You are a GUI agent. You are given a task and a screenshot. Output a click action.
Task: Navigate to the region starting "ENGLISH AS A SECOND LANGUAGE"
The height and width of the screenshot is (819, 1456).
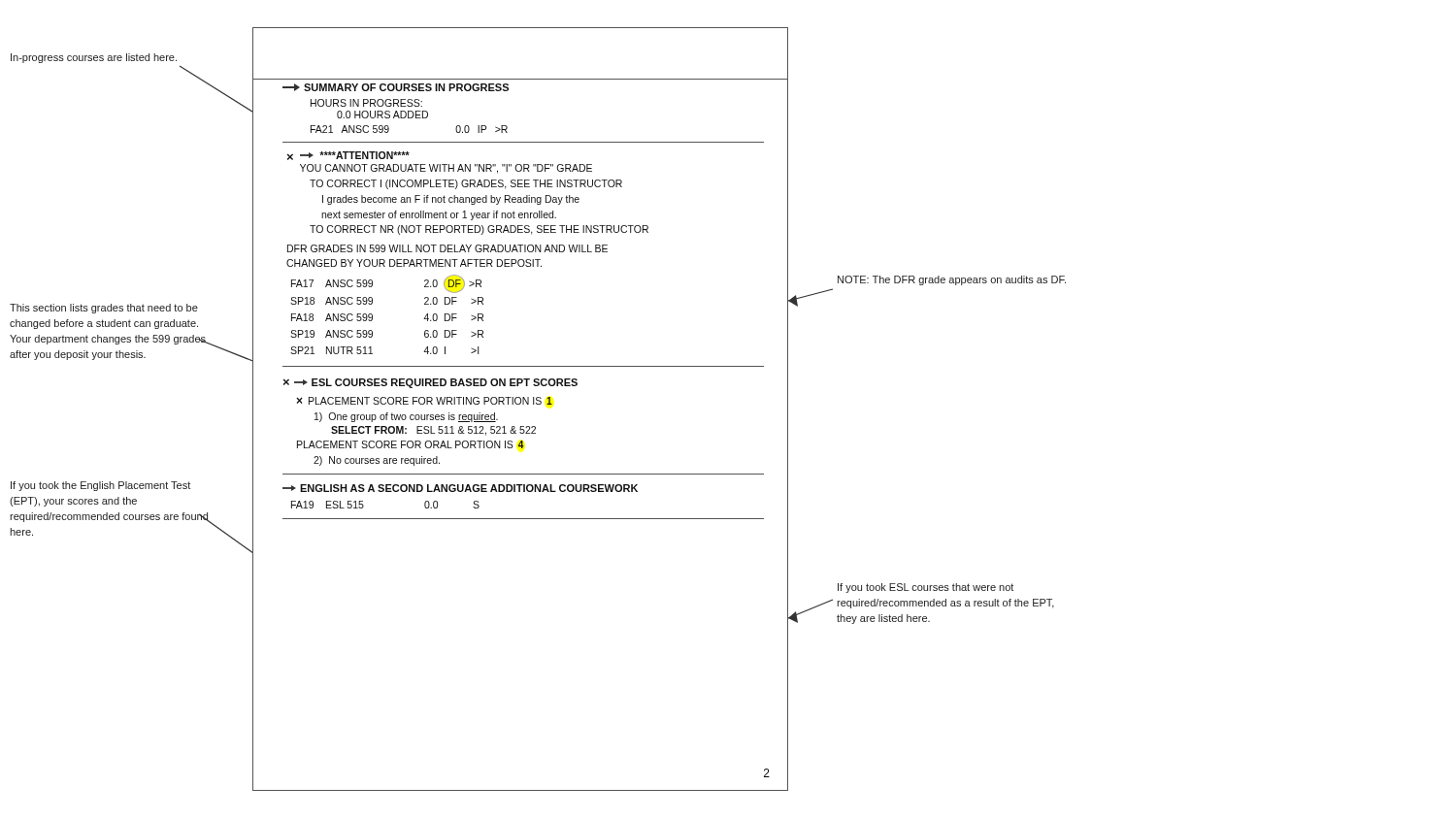point(460,489)
